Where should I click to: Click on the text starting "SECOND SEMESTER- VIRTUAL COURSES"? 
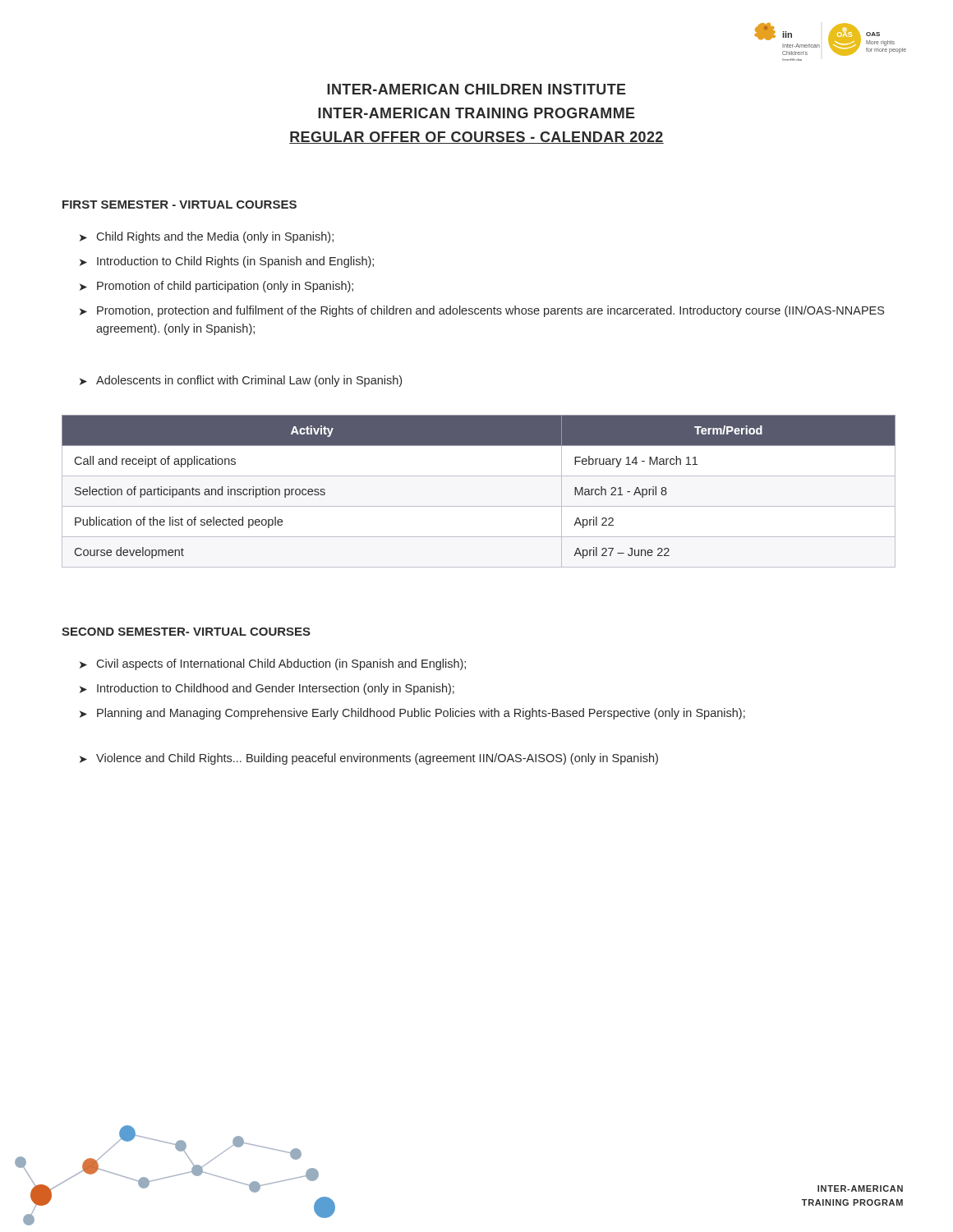pyautogui.click(x=186, y=631)
